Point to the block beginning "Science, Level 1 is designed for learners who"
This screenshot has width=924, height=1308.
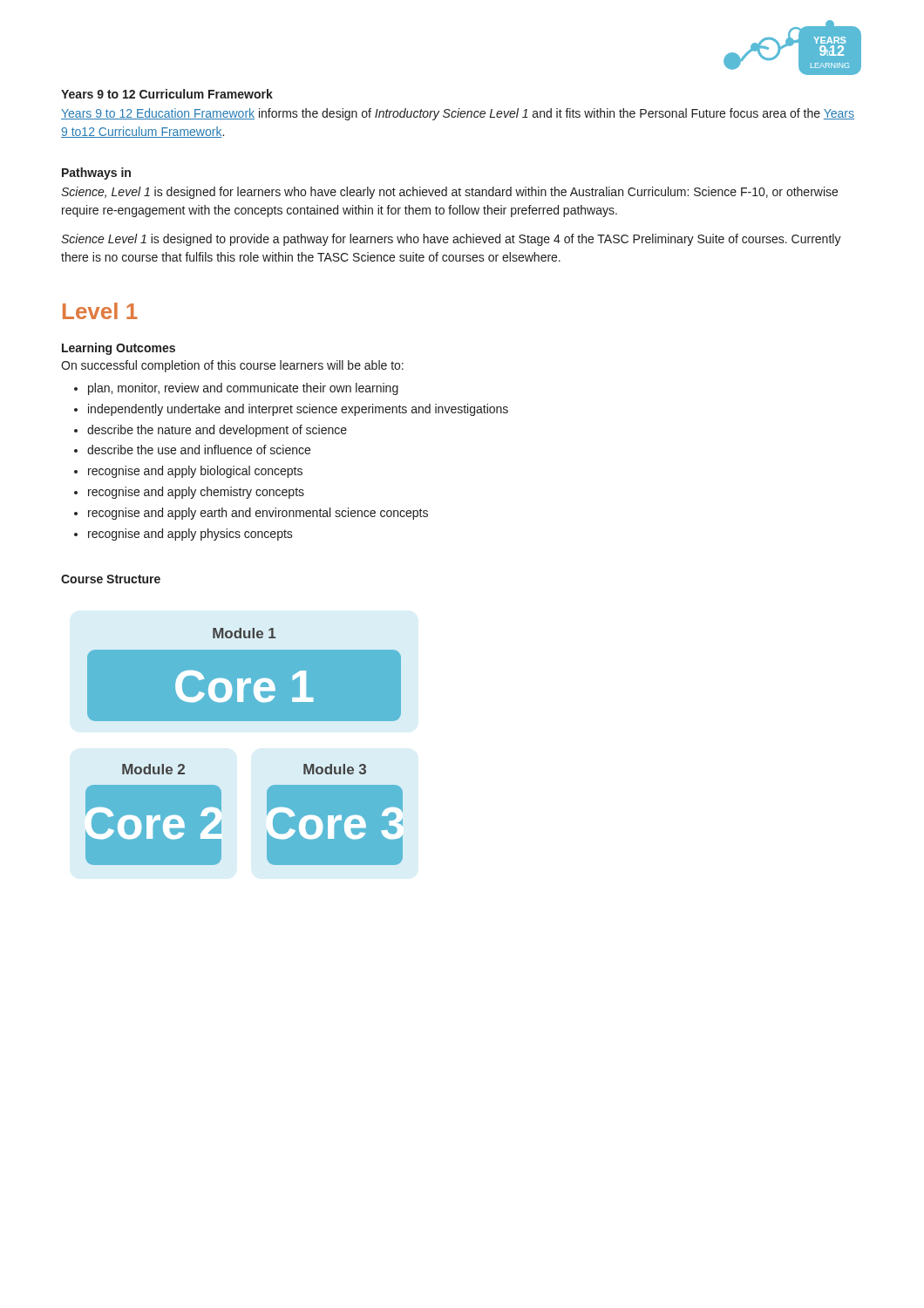(x=450, y=201)
